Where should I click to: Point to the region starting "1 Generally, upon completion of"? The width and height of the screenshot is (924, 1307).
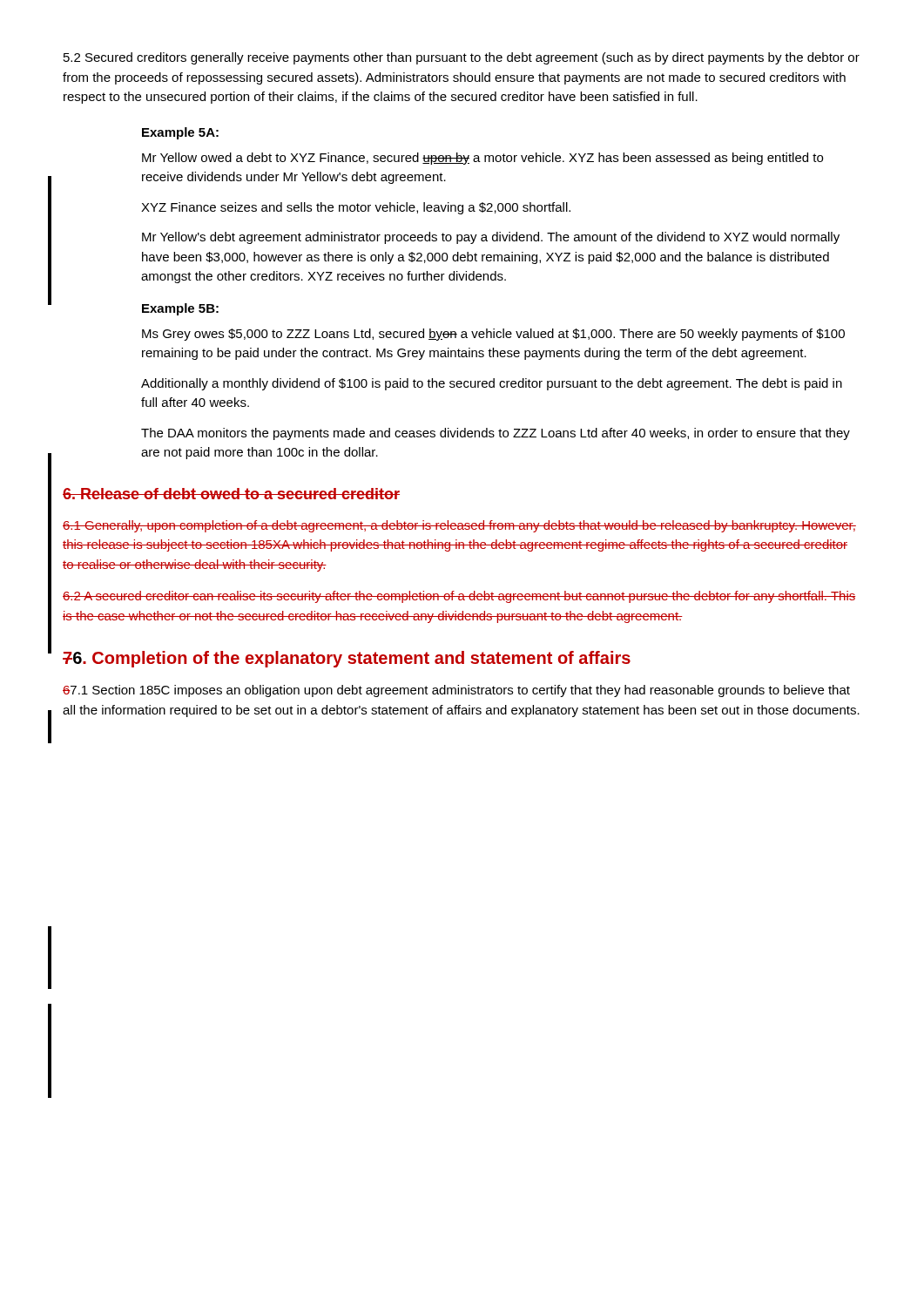tap(459, 544)
